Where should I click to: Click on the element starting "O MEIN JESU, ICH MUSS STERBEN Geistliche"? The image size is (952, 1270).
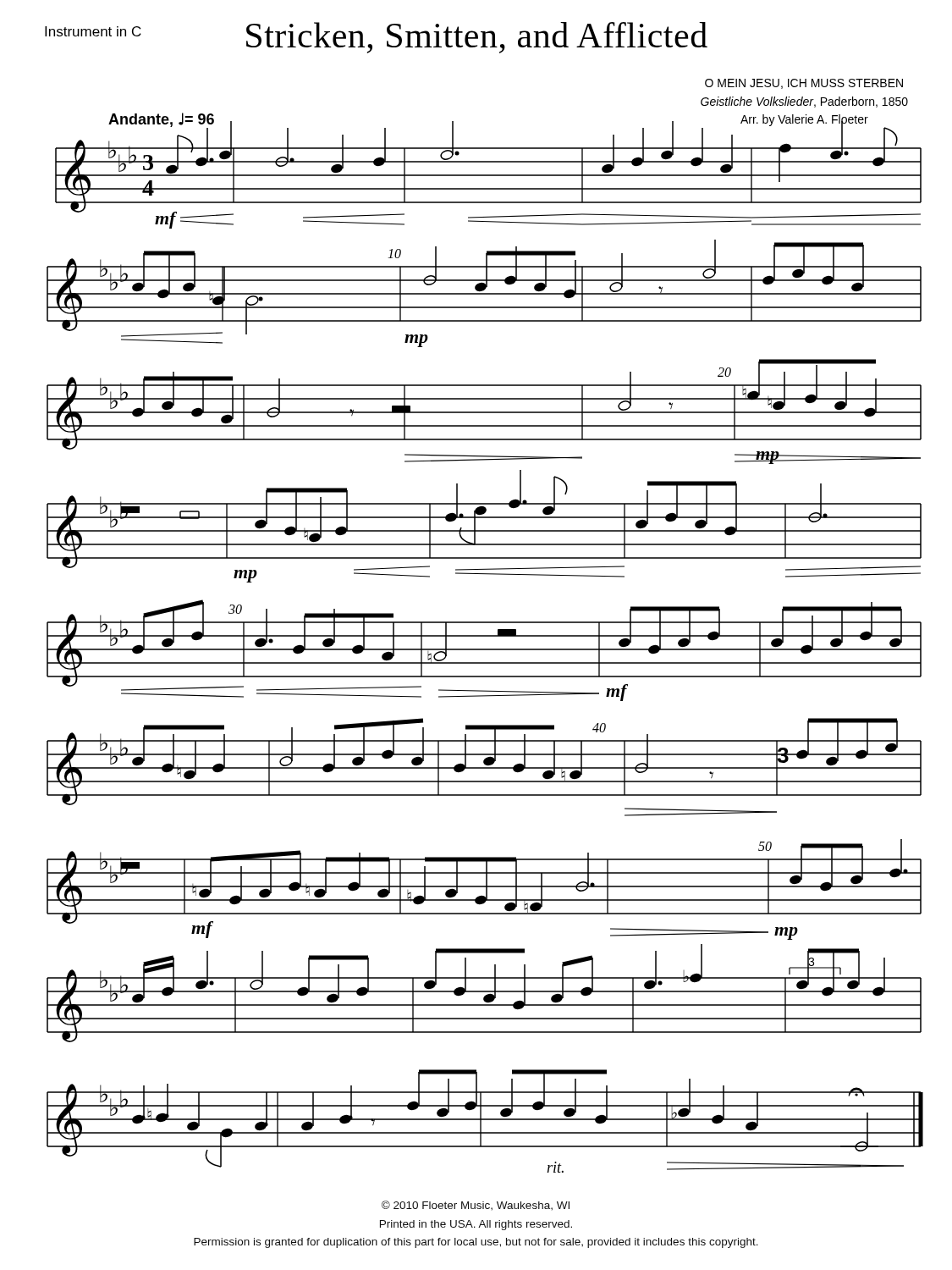804,101
